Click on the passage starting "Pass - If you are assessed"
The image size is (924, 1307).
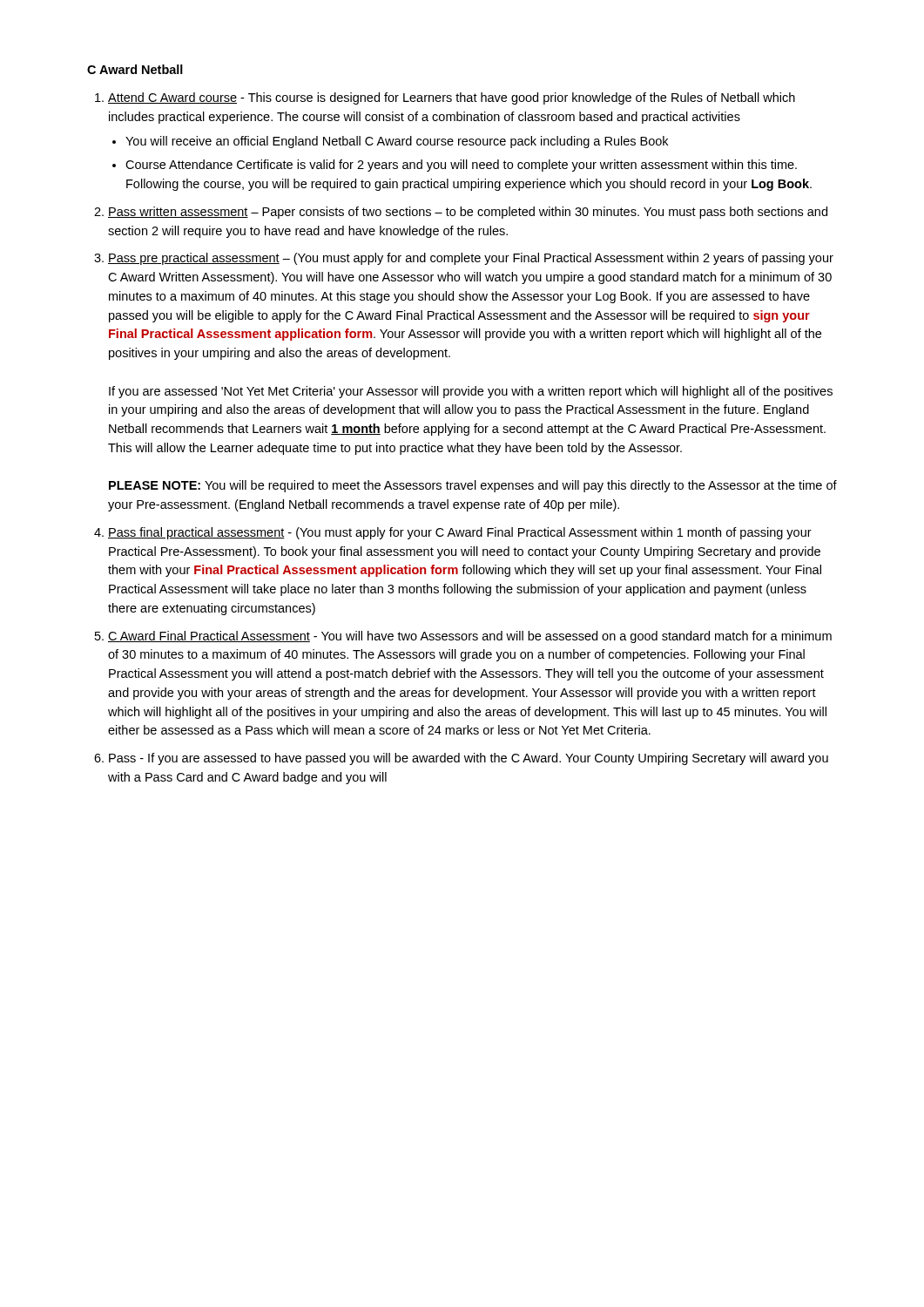tap(468, 768)
